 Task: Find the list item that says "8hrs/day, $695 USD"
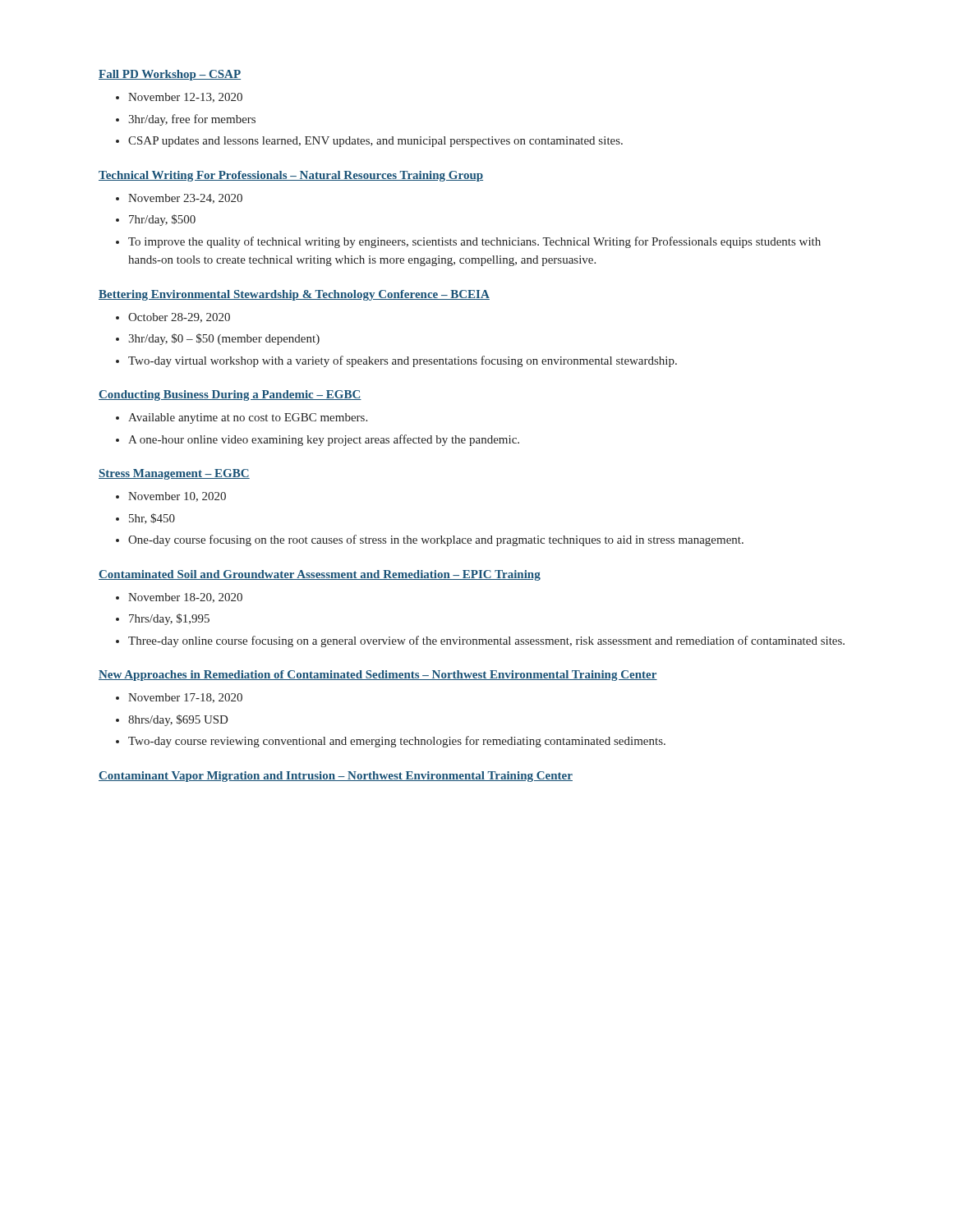point(178,720)
